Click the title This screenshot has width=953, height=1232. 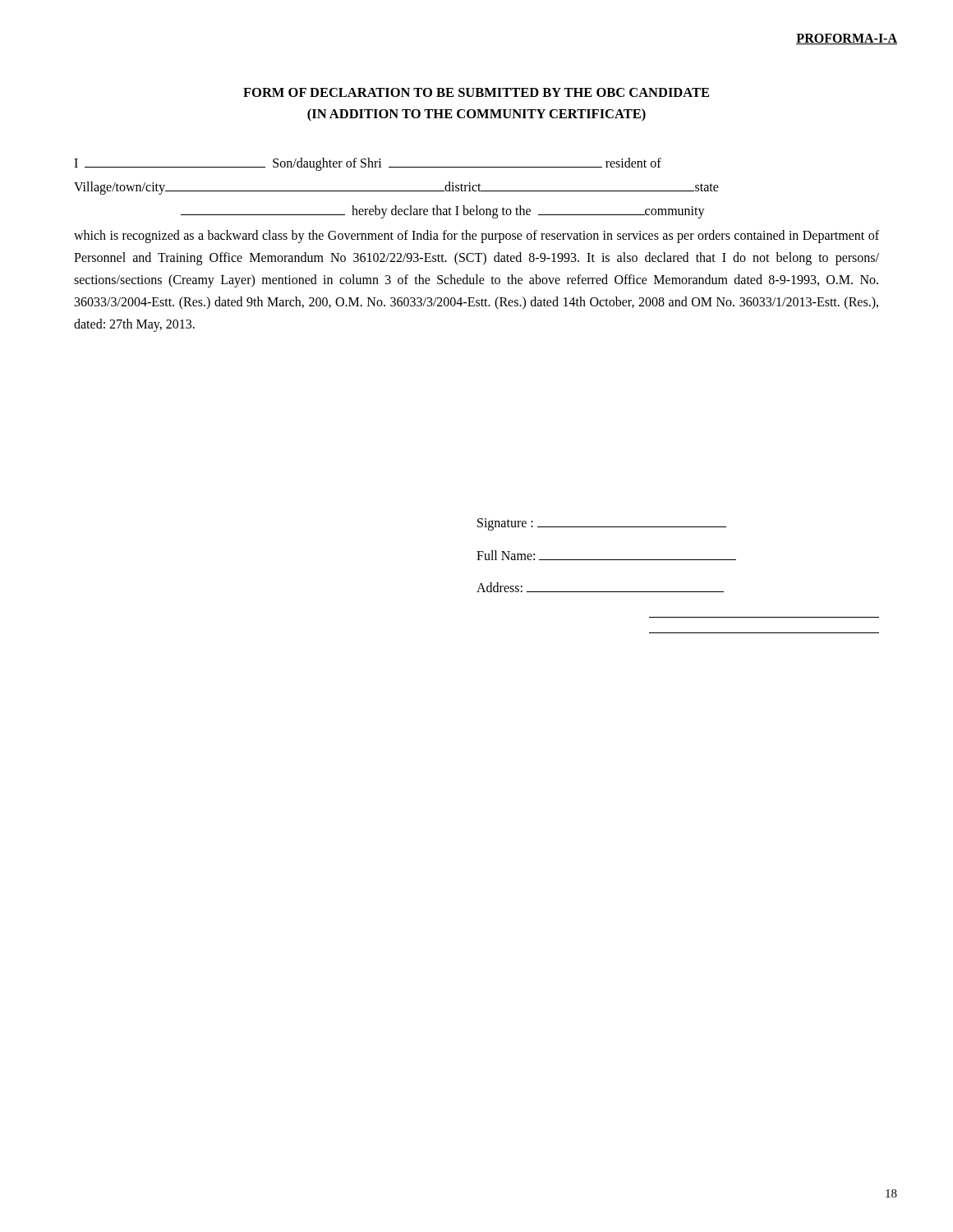476,103
